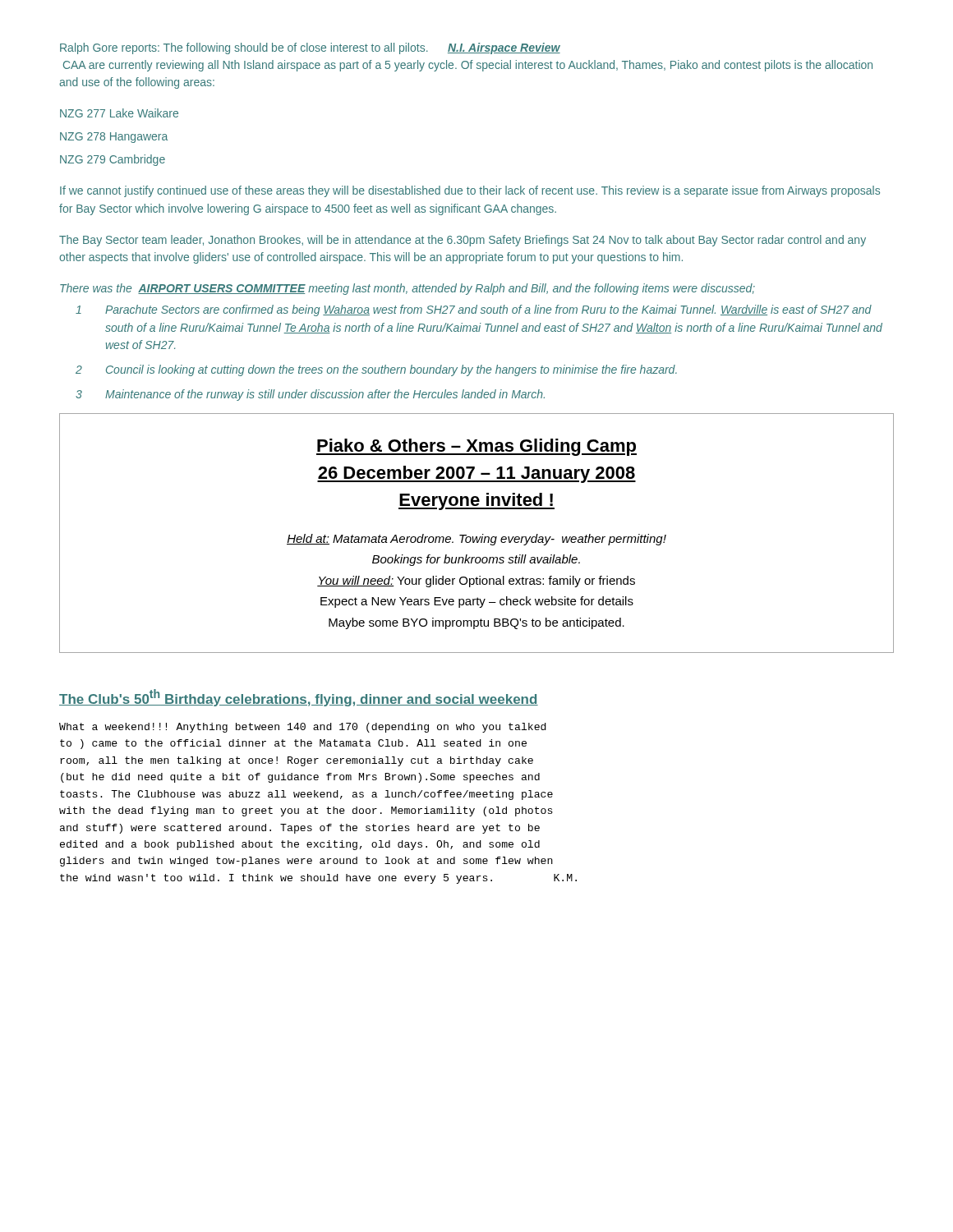
Task: Find the infographic
Action: point(476,533)
